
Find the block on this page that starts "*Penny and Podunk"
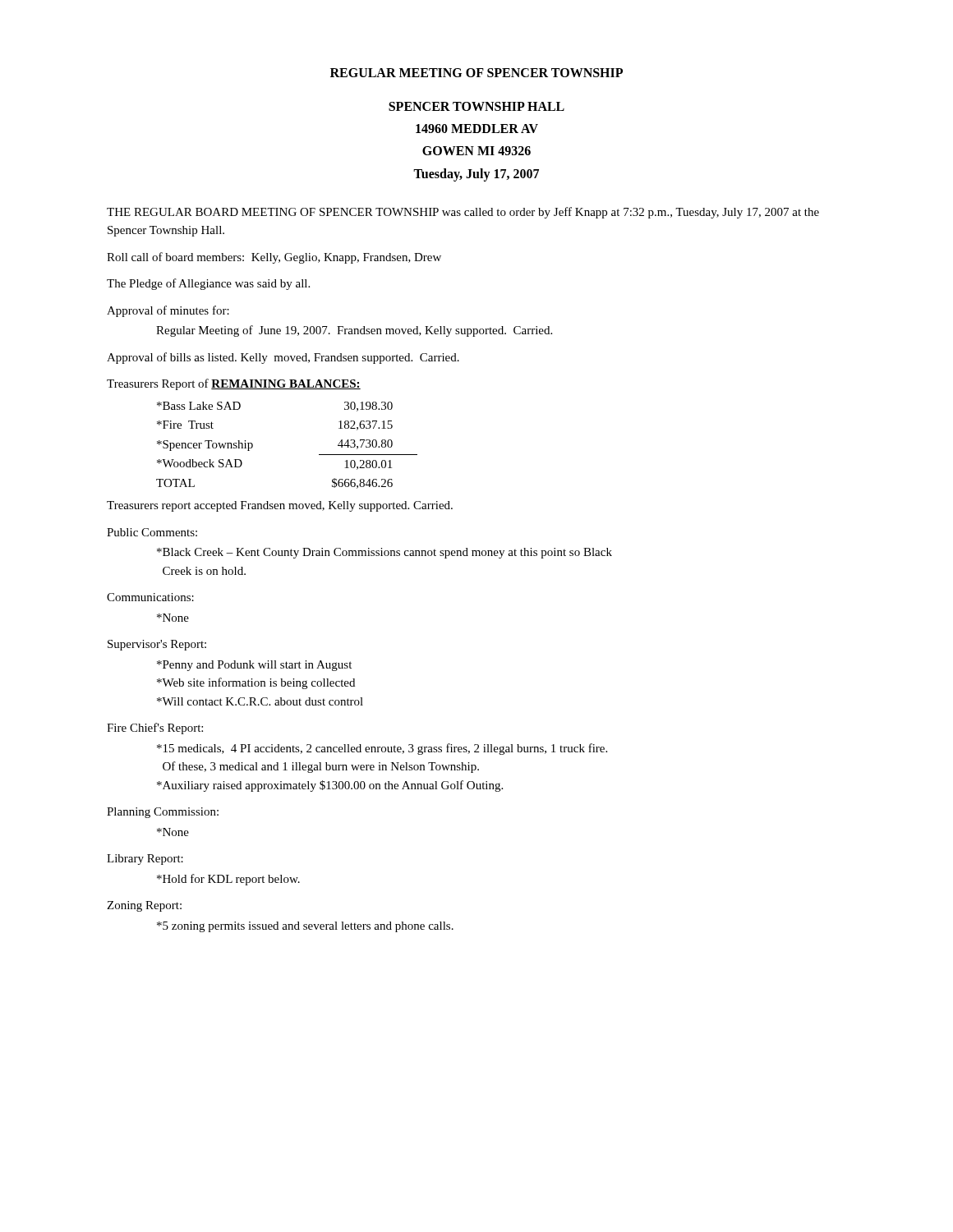pyautogui.click(x=254, y=664)
